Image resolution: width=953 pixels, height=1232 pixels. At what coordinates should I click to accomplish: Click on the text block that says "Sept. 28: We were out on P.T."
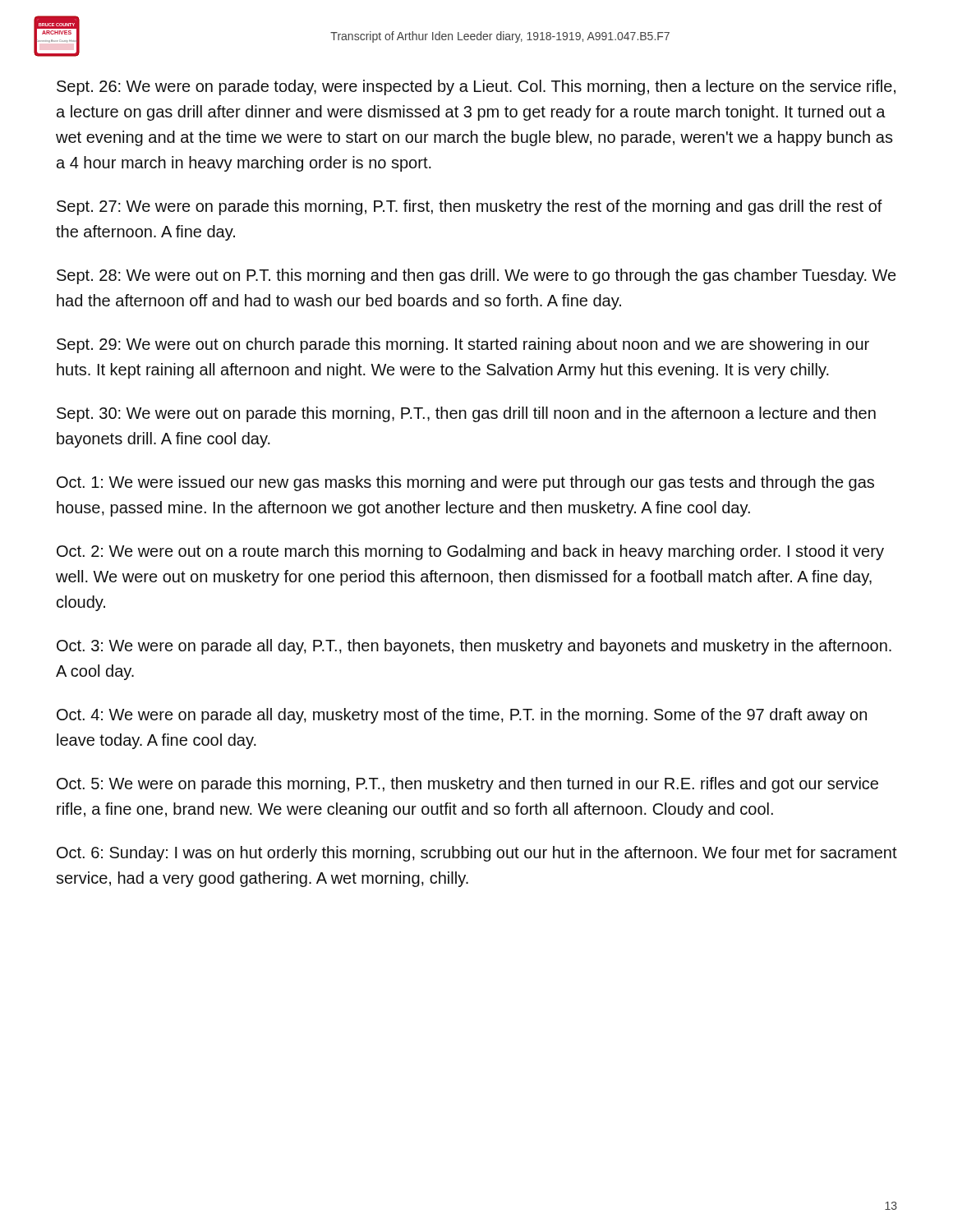pyautogui.click(x=476, y=288)
